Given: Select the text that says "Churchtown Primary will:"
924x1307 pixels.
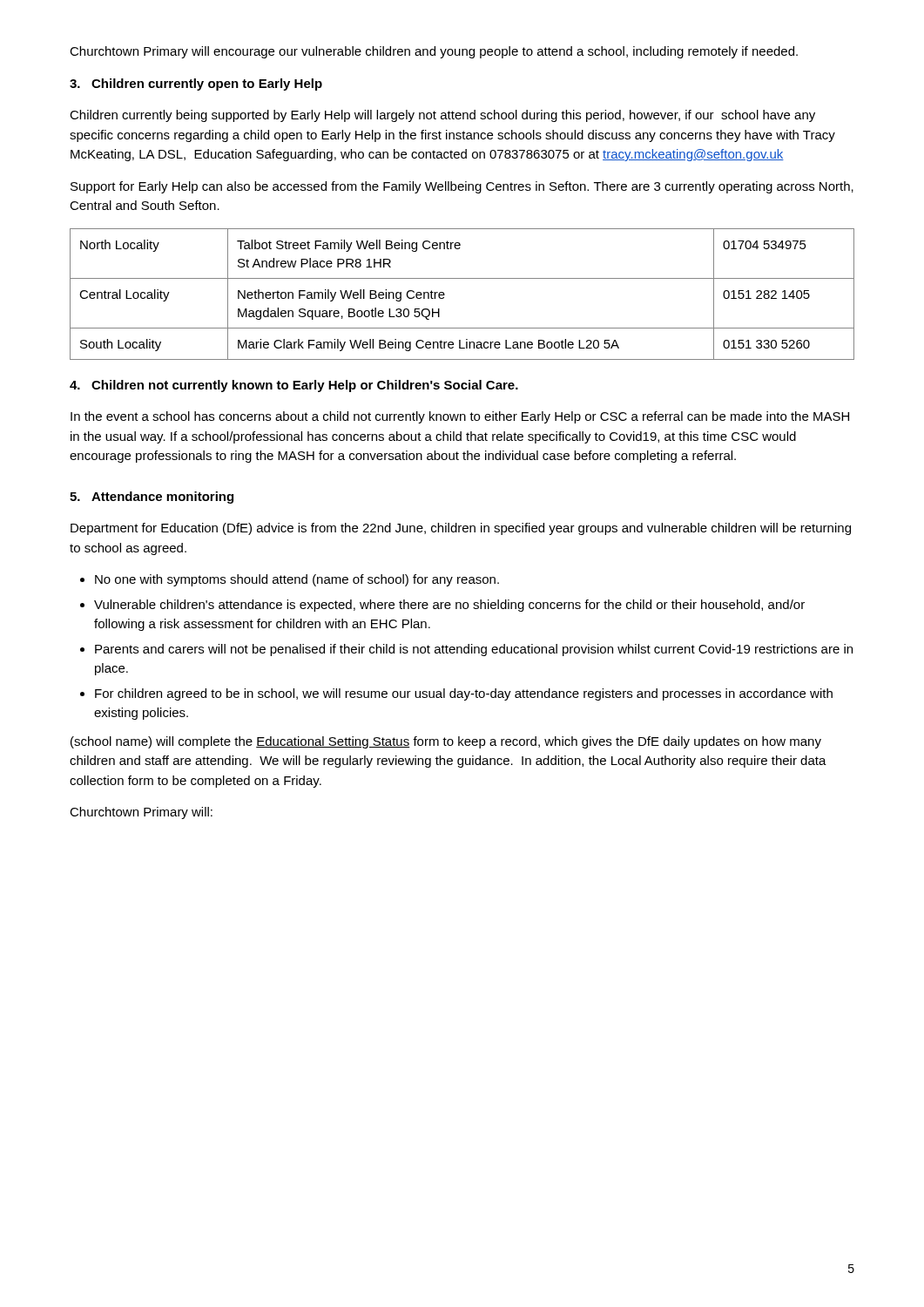Looking at the screenshot, I should (142, 812).
